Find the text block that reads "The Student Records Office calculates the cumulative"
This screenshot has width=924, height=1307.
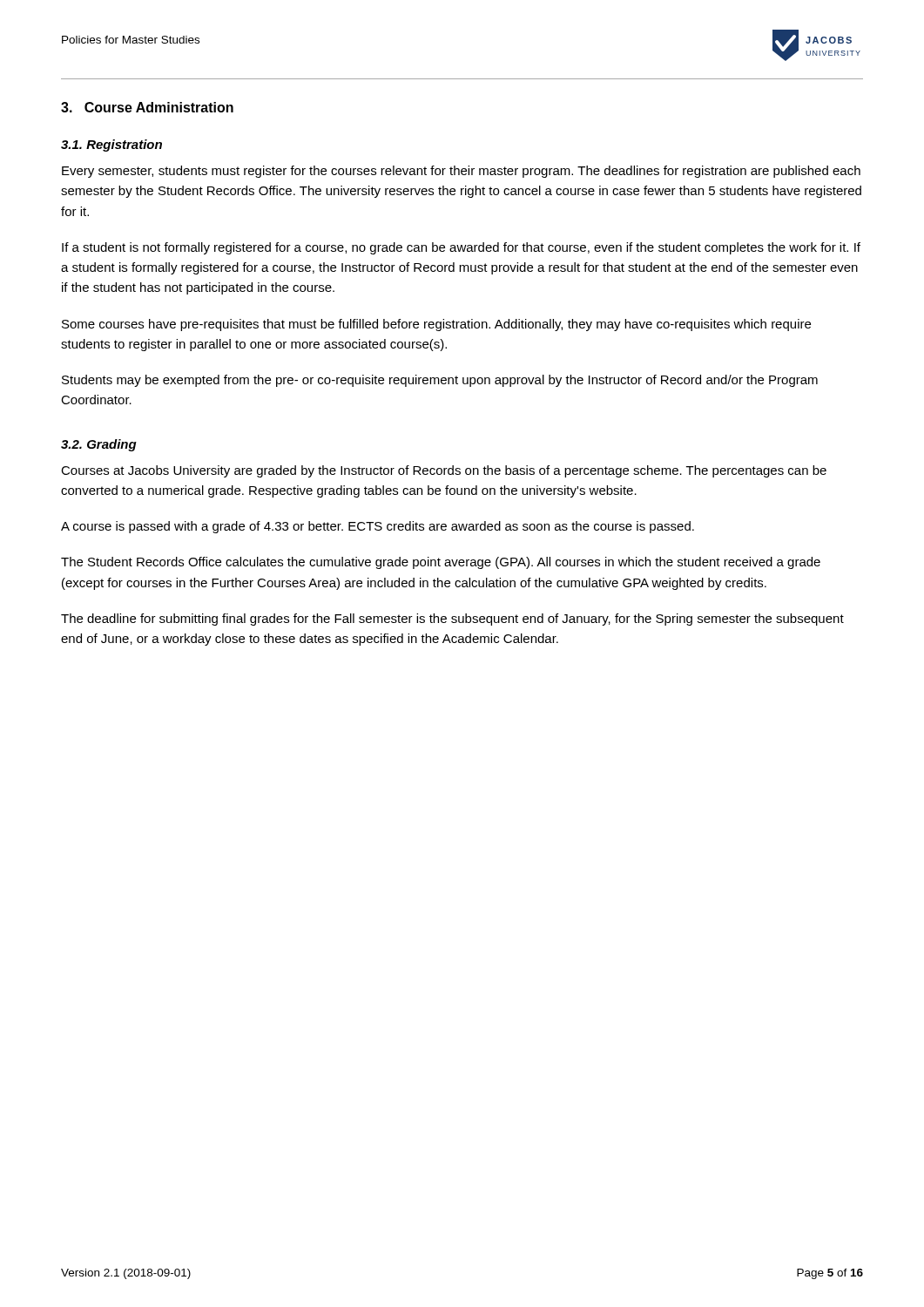click(441, 572)
